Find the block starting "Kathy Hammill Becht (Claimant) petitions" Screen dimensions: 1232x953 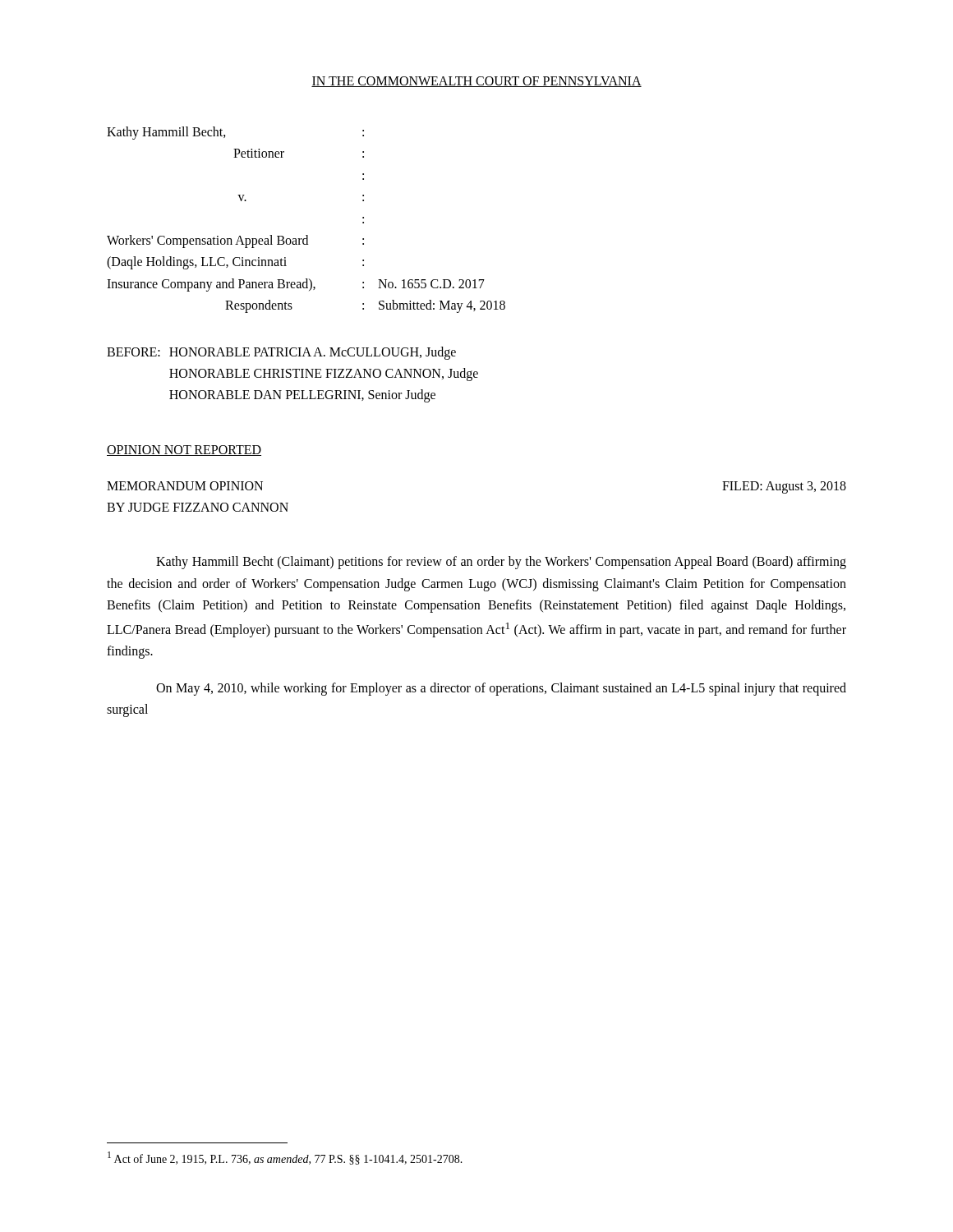click(476, 606)
